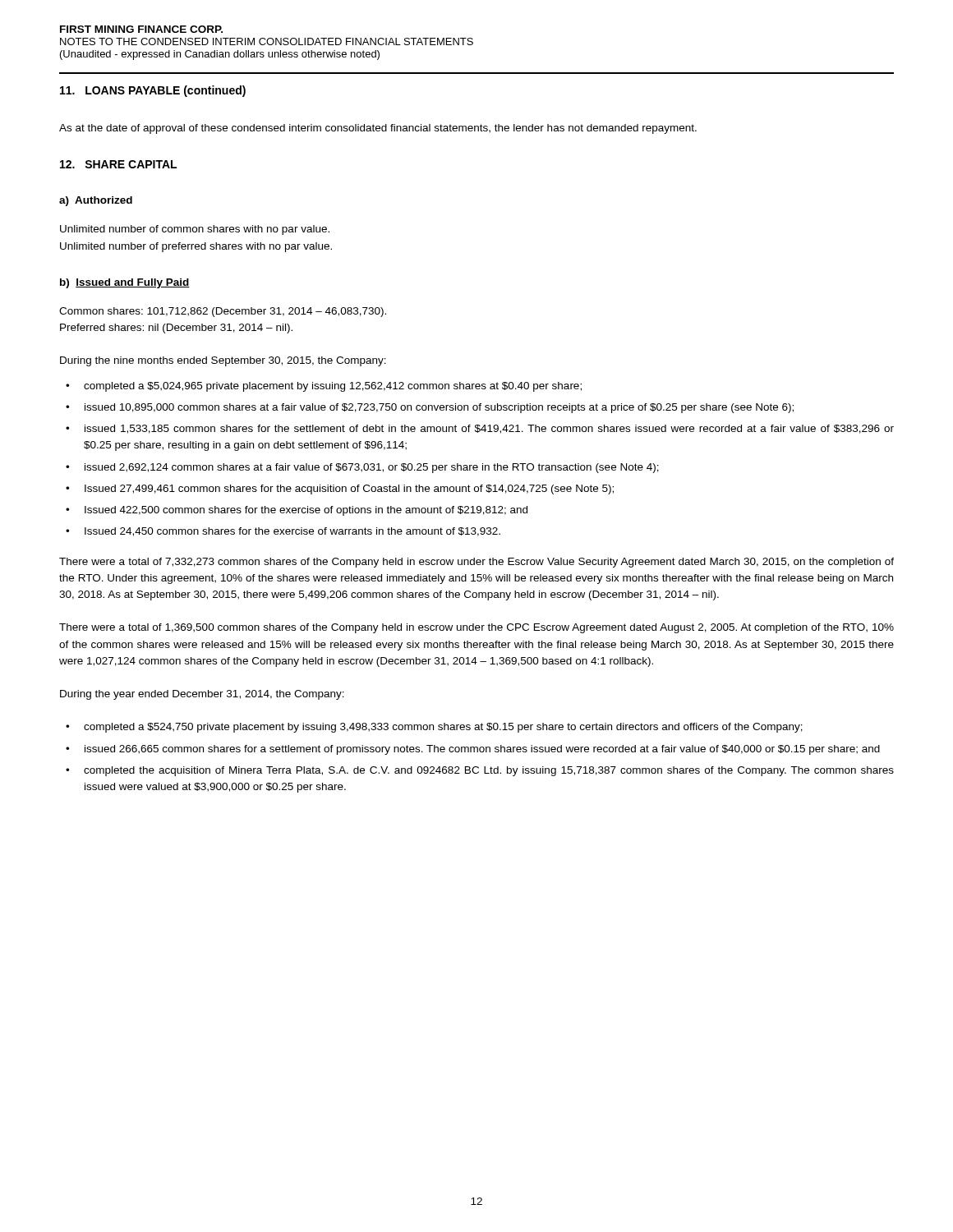Image resolution: width=953 pixels, height=1232 pixels.
Task: Click on the passage starting "issued 1,533,185 common shares for"
Action: [489, 437]
